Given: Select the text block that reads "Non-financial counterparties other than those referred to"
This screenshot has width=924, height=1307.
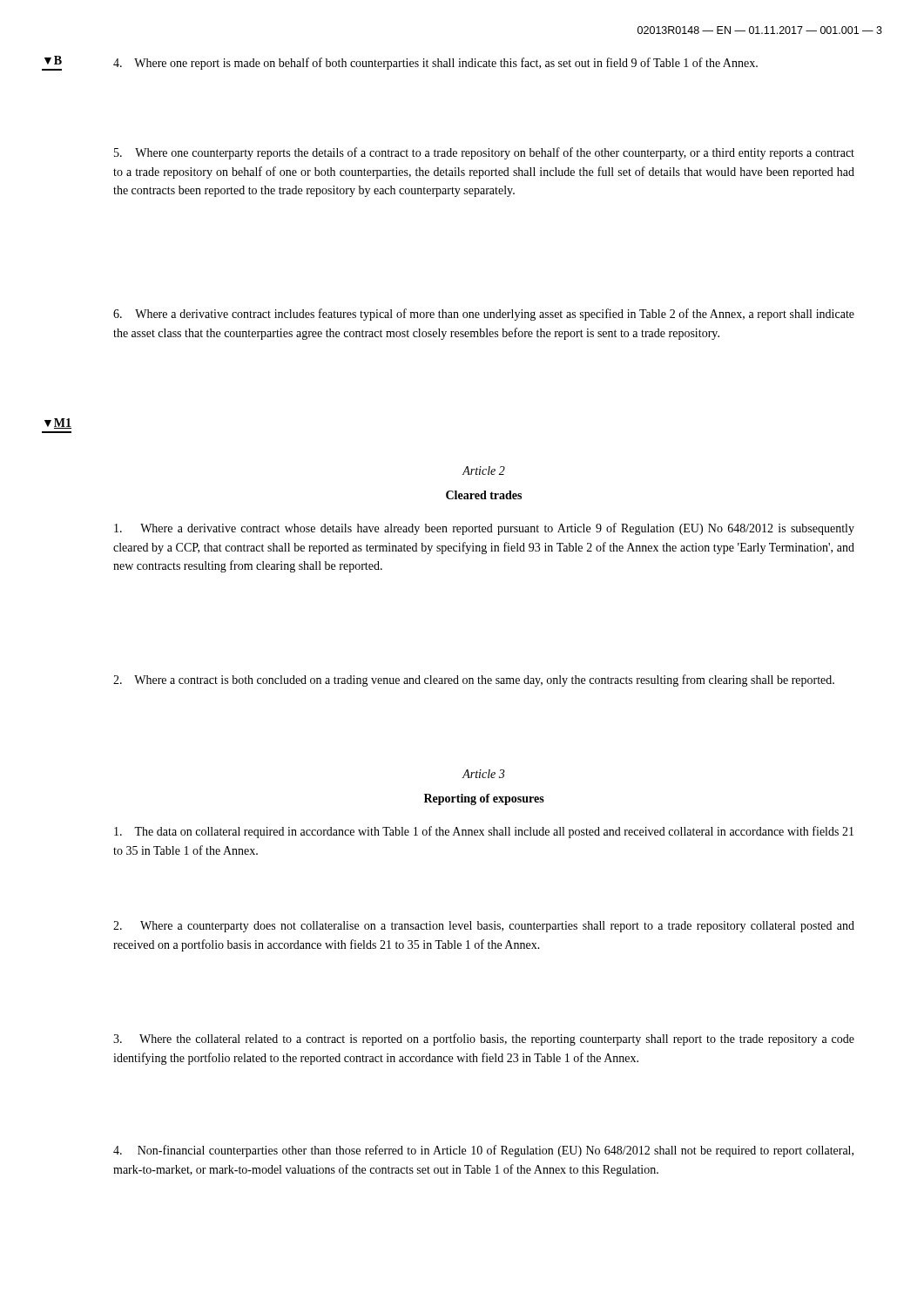Looking at the screenshot, I should [x=484, y=1160].
